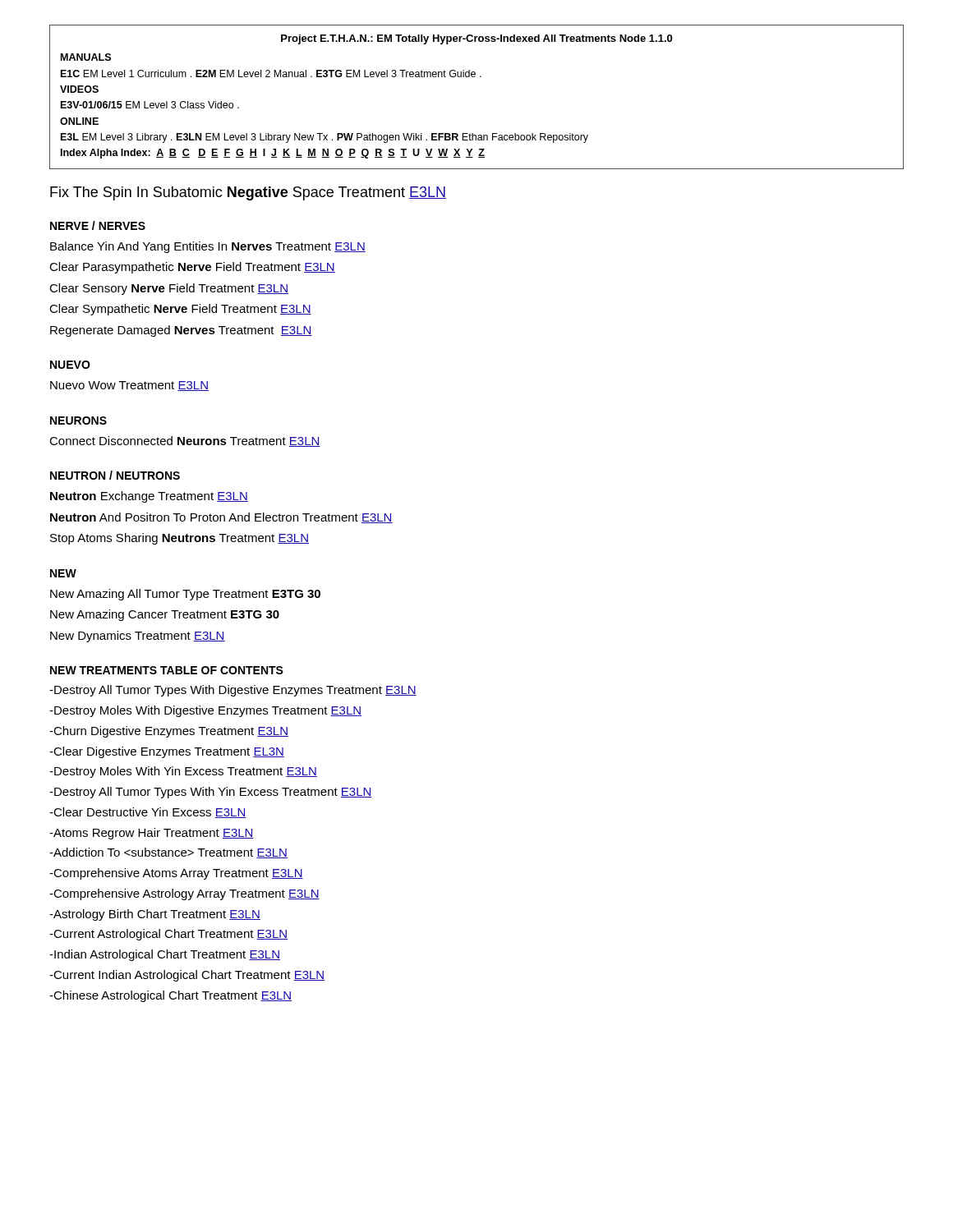Click on the list item that says "Stop Atoms Sharing Neutrons"
Image resolution: width=953 pixels, height=1232 pixels.
[179, 538]
